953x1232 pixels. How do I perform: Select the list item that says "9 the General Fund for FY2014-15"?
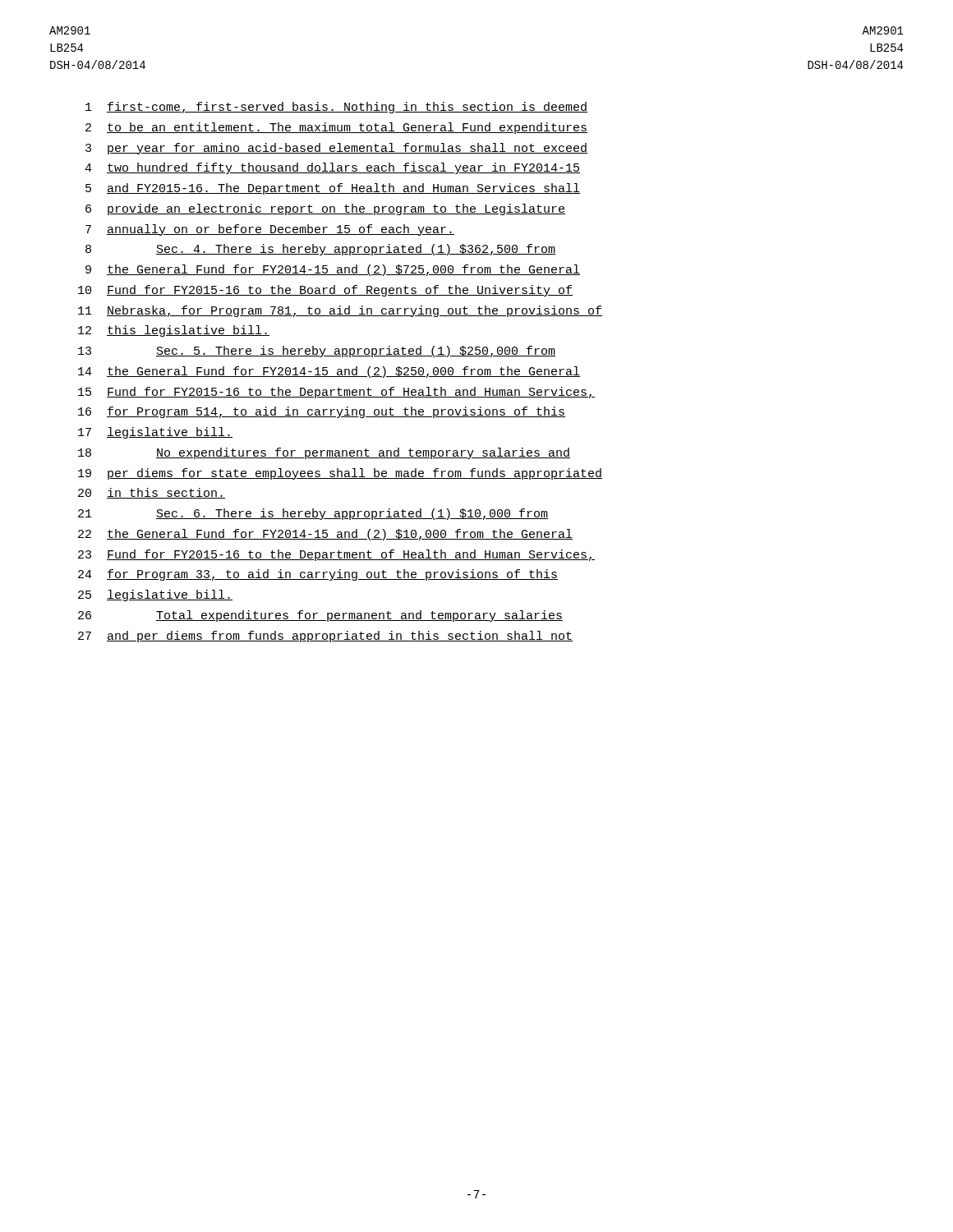(476, 271)
